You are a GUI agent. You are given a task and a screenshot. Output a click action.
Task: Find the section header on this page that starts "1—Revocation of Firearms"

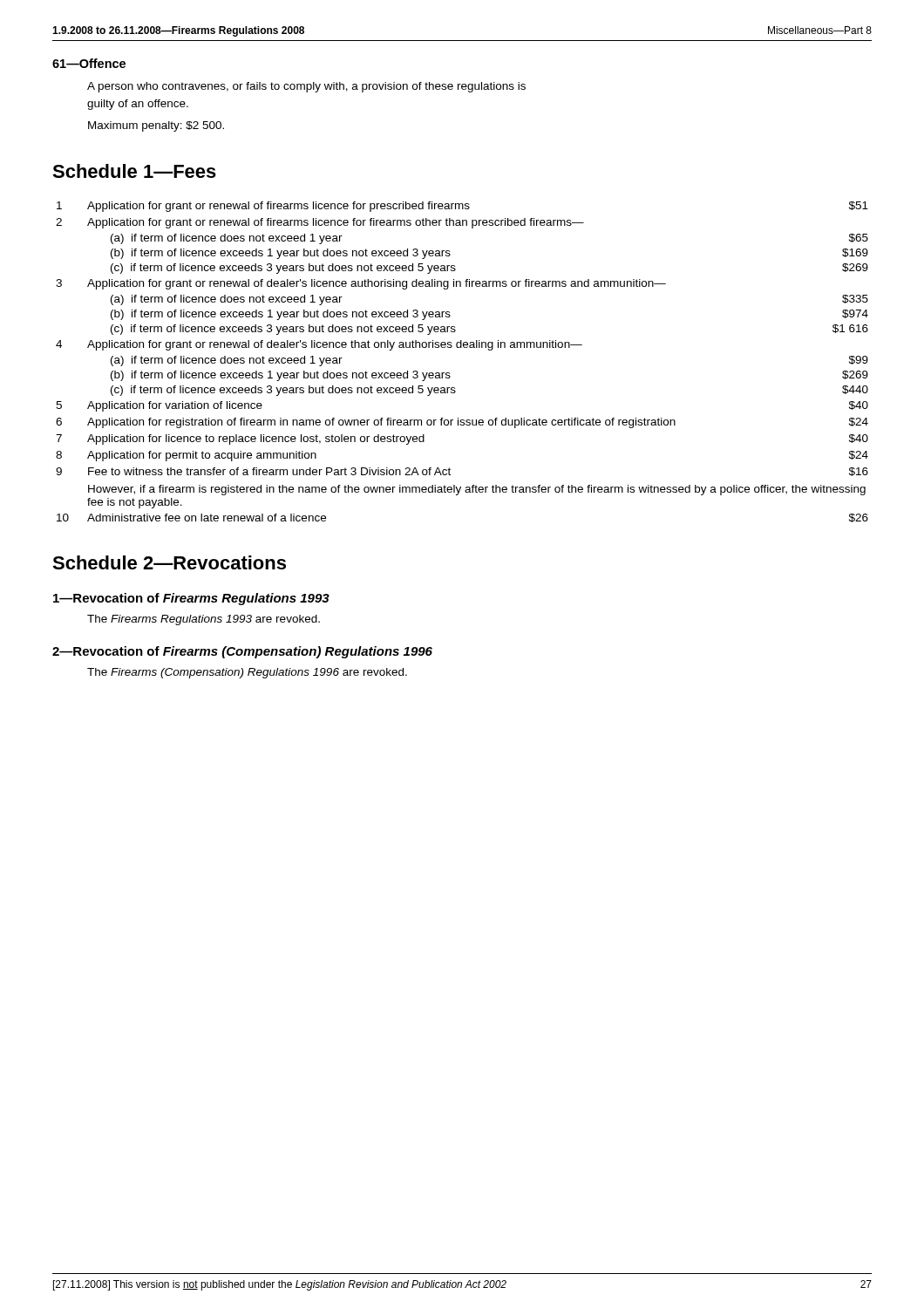[x=191, y=598]
